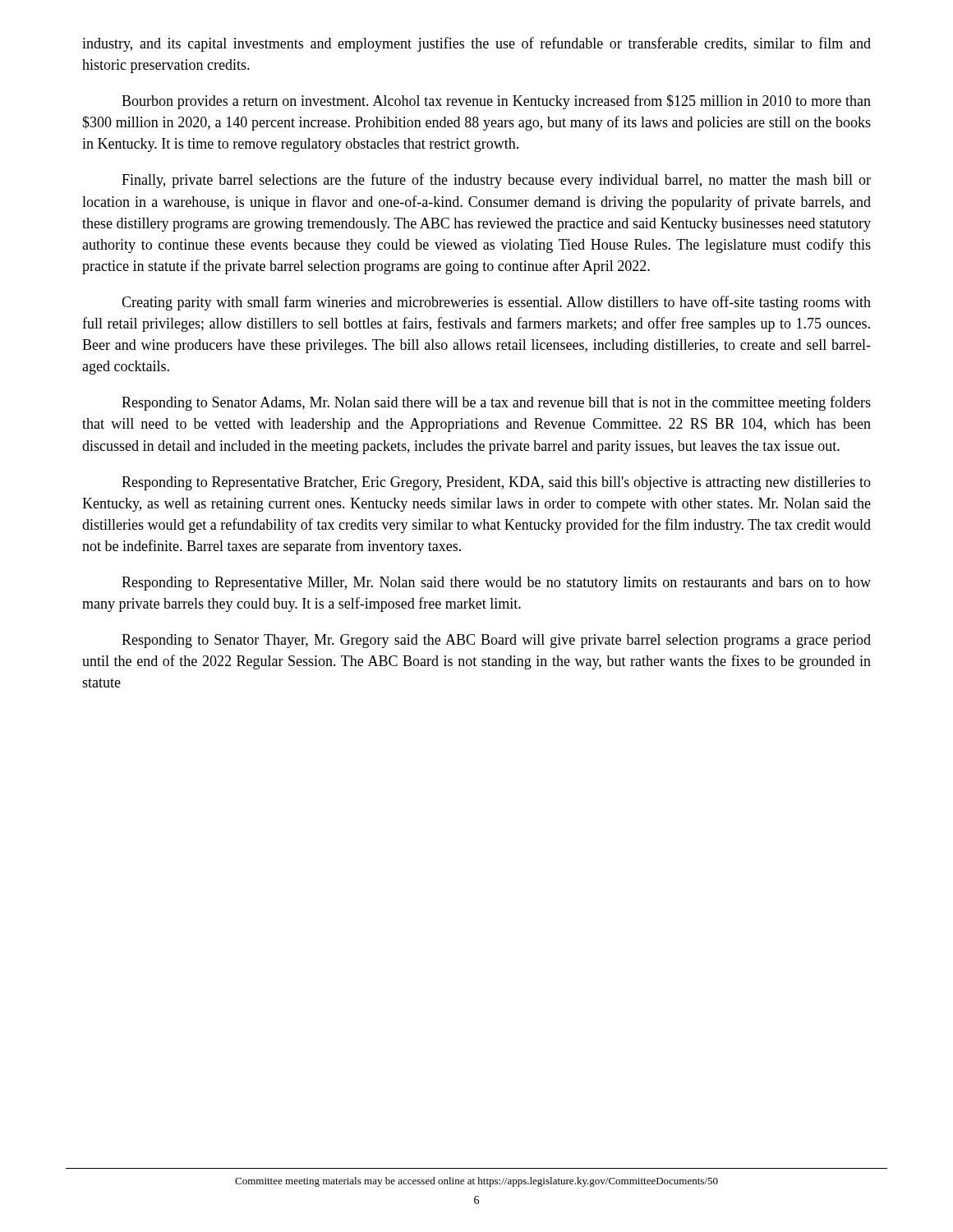Click the passage that begins "Finally, private barrel selections are the"
This screenshot has height=1232, width=953.
coord(476,223)
